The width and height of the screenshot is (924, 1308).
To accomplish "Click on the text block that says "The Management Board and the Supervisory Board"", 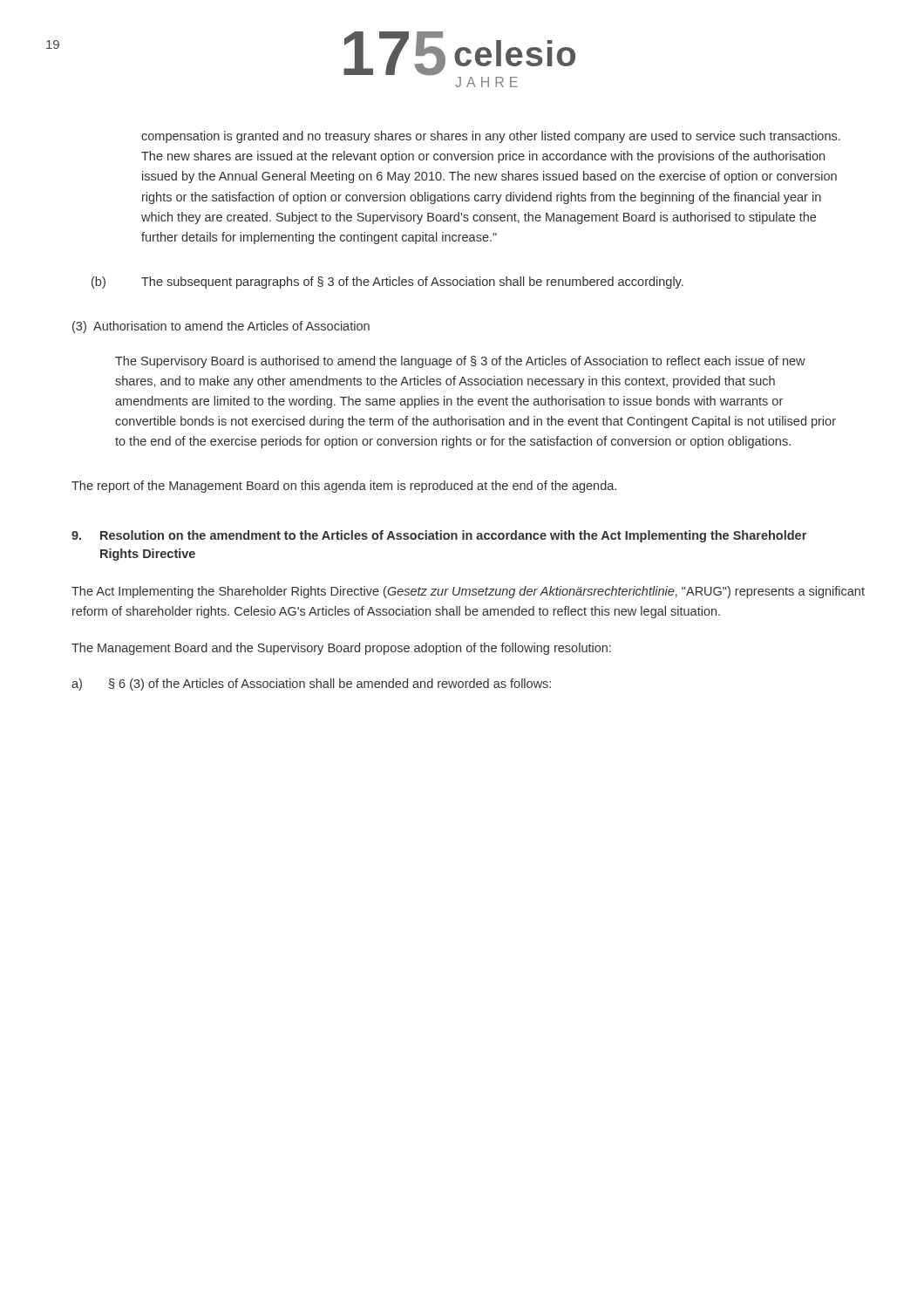I will click(x=342, y=647).
